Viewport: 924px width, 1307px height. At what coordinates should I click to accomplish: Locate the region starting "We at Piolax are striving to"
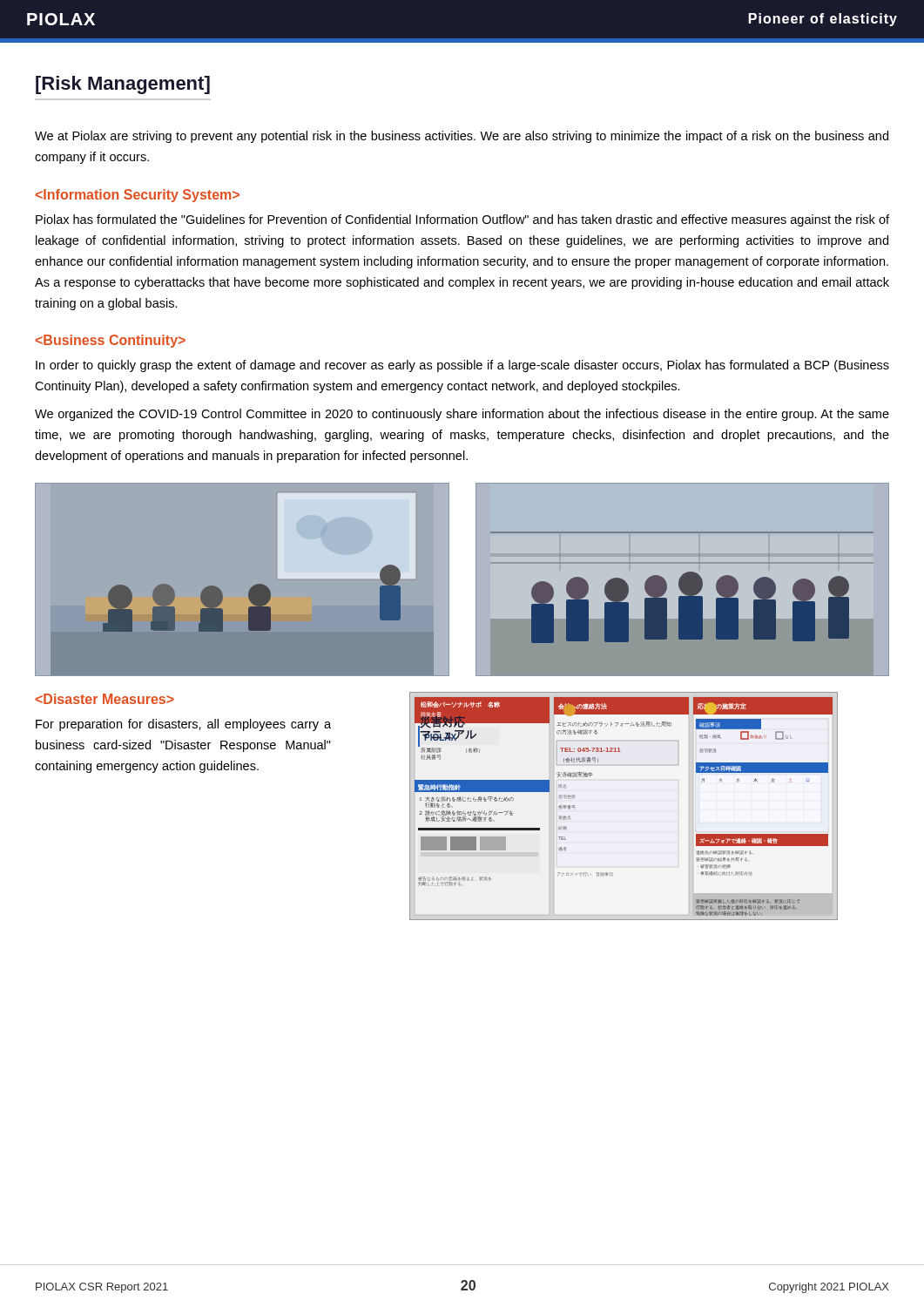[462, 146]
